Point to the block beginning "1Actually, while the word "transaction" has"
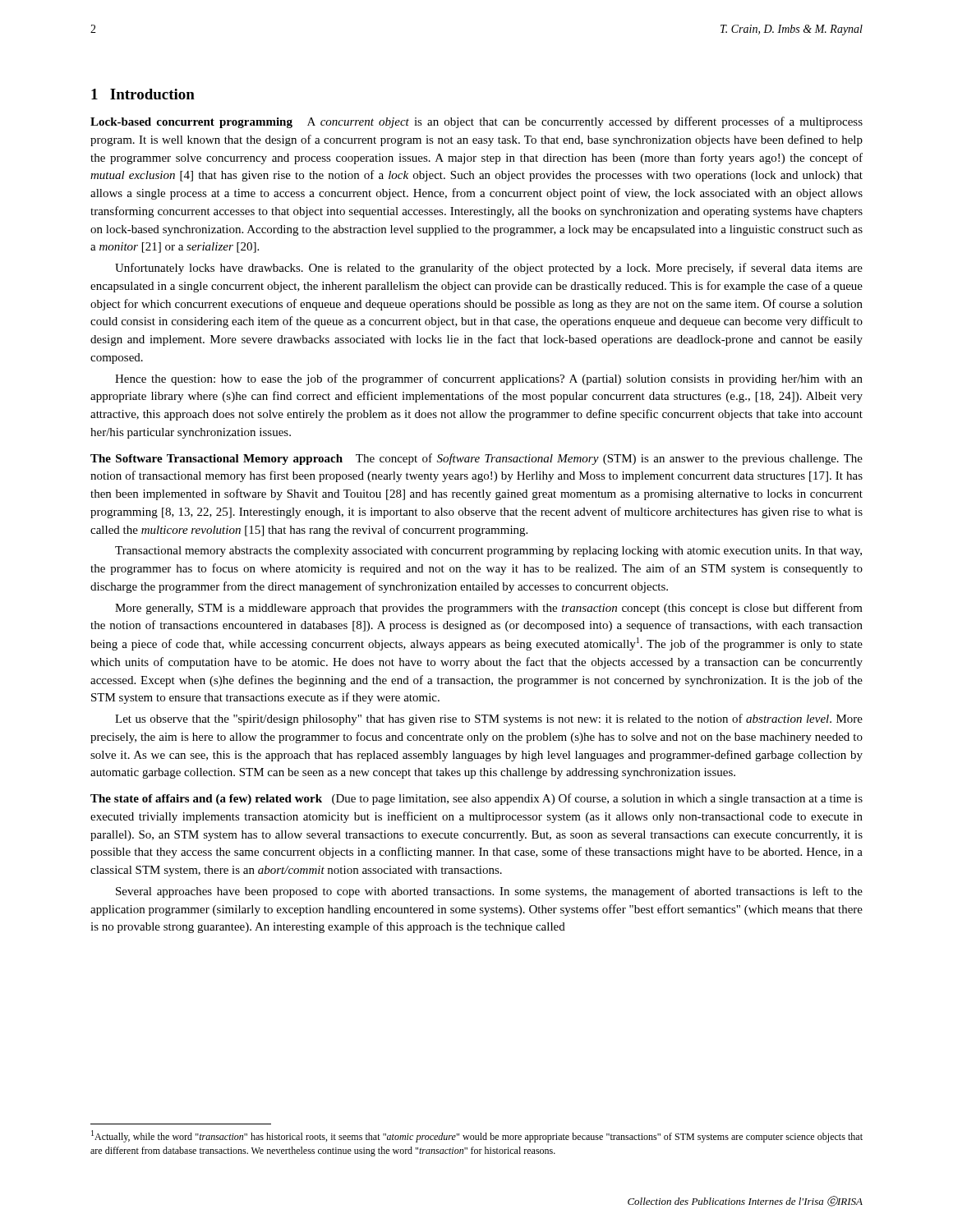Viewport: 953px width, 1232px height. click(476, 1143)
